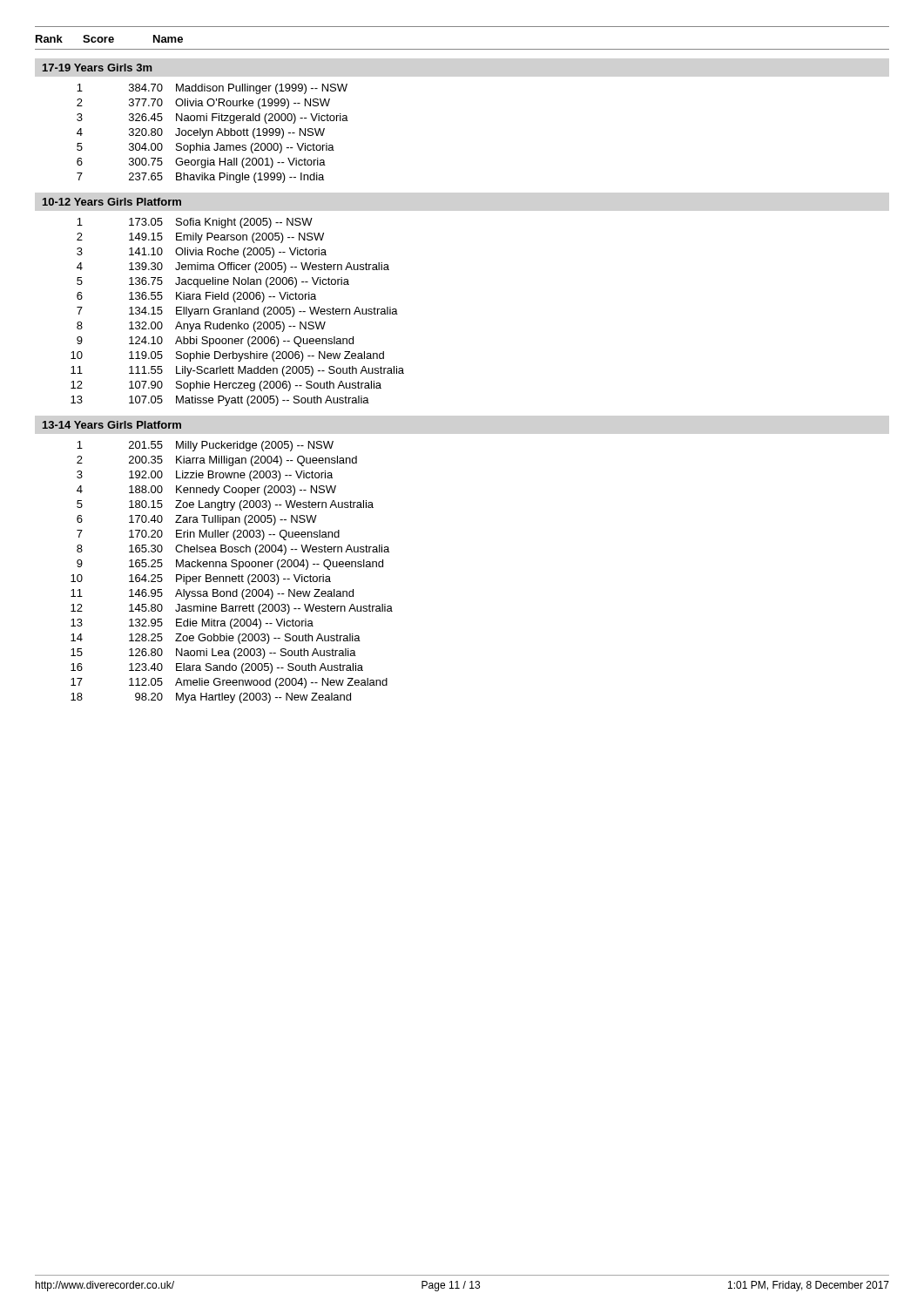Screen dimensions: 1307x924
Task: Select the list item that reads "5136.75Jacqueline Nolan (2006) -- Victoria"
Action: coord(213,282)
